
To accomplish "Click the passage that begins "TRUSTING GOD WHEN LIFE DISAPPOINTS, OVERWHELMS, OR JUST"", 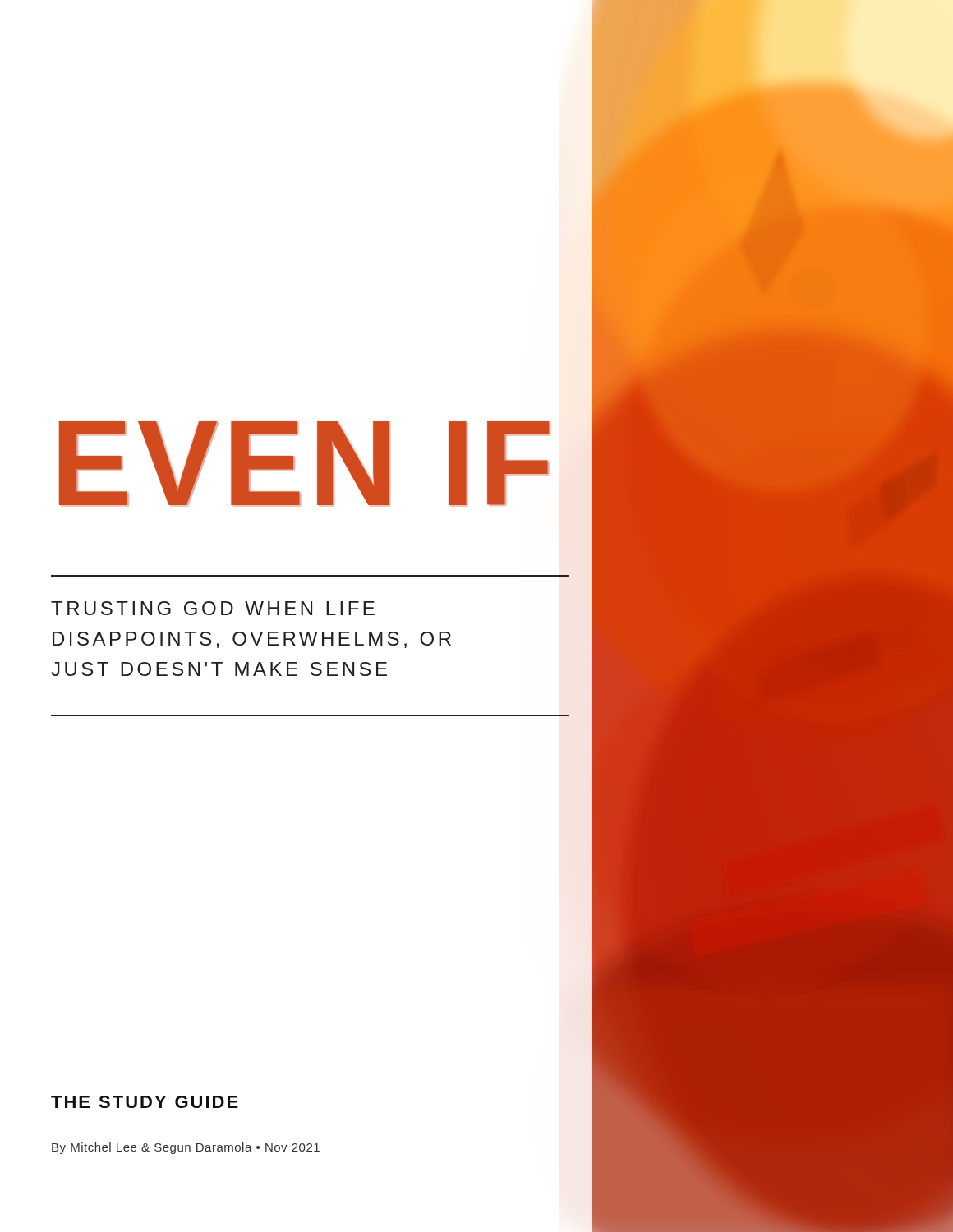I will [x=289, y=639].
